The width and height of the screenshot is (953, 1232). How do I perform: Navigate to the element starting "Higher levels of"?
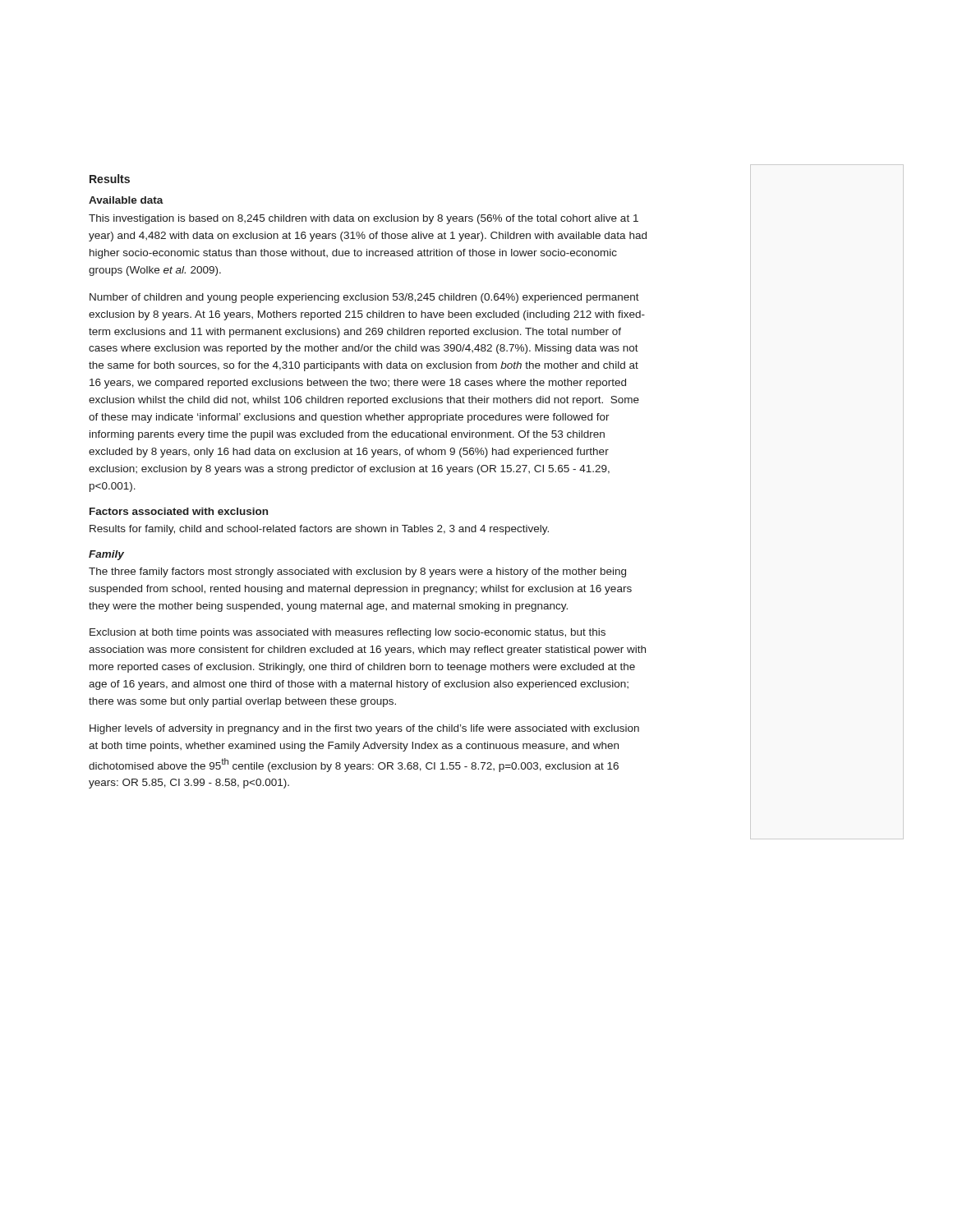pos(368,756)
